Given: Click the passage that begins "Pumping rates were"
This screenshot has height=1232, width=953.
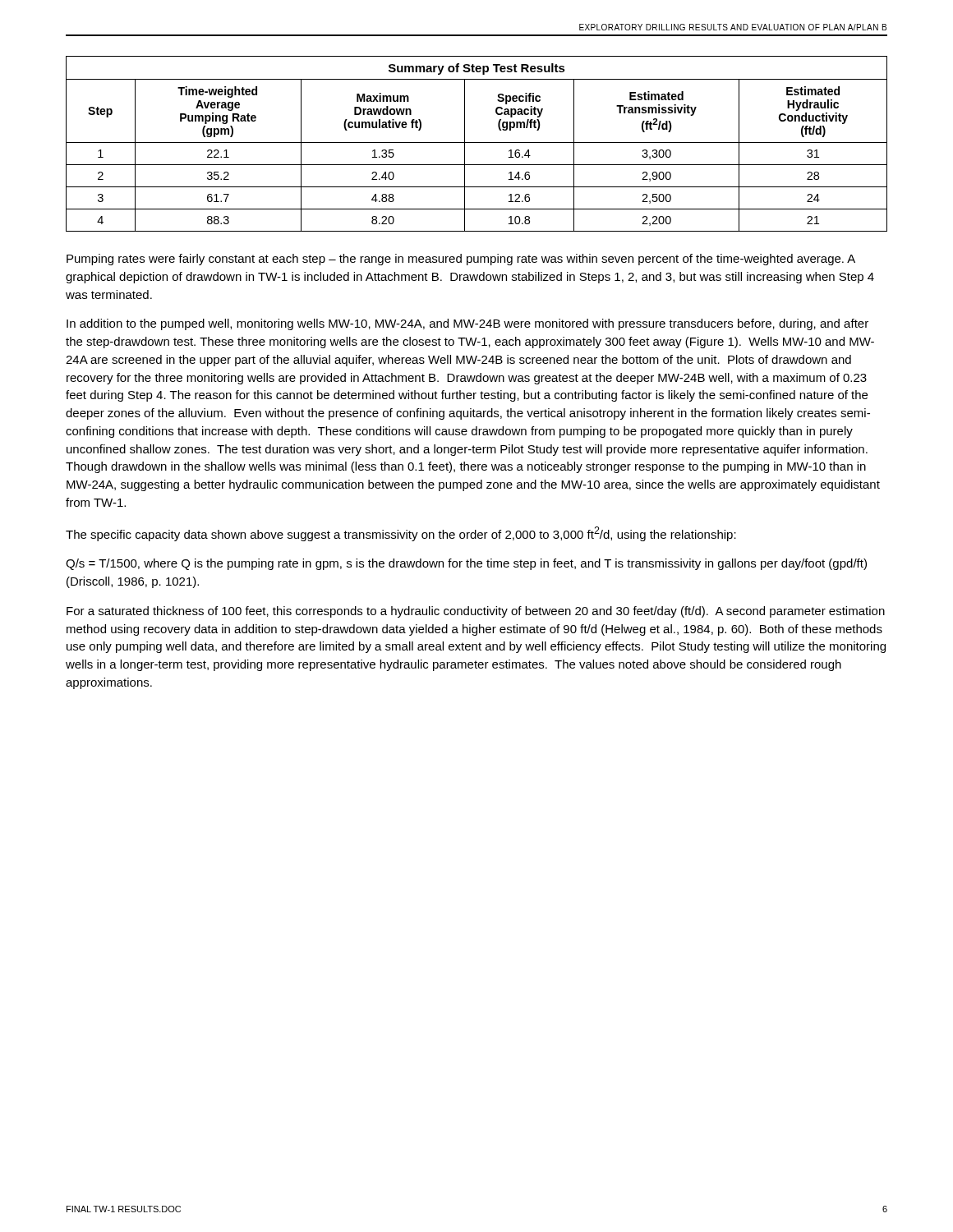Looking at the screenshot, I should point(470,276).
